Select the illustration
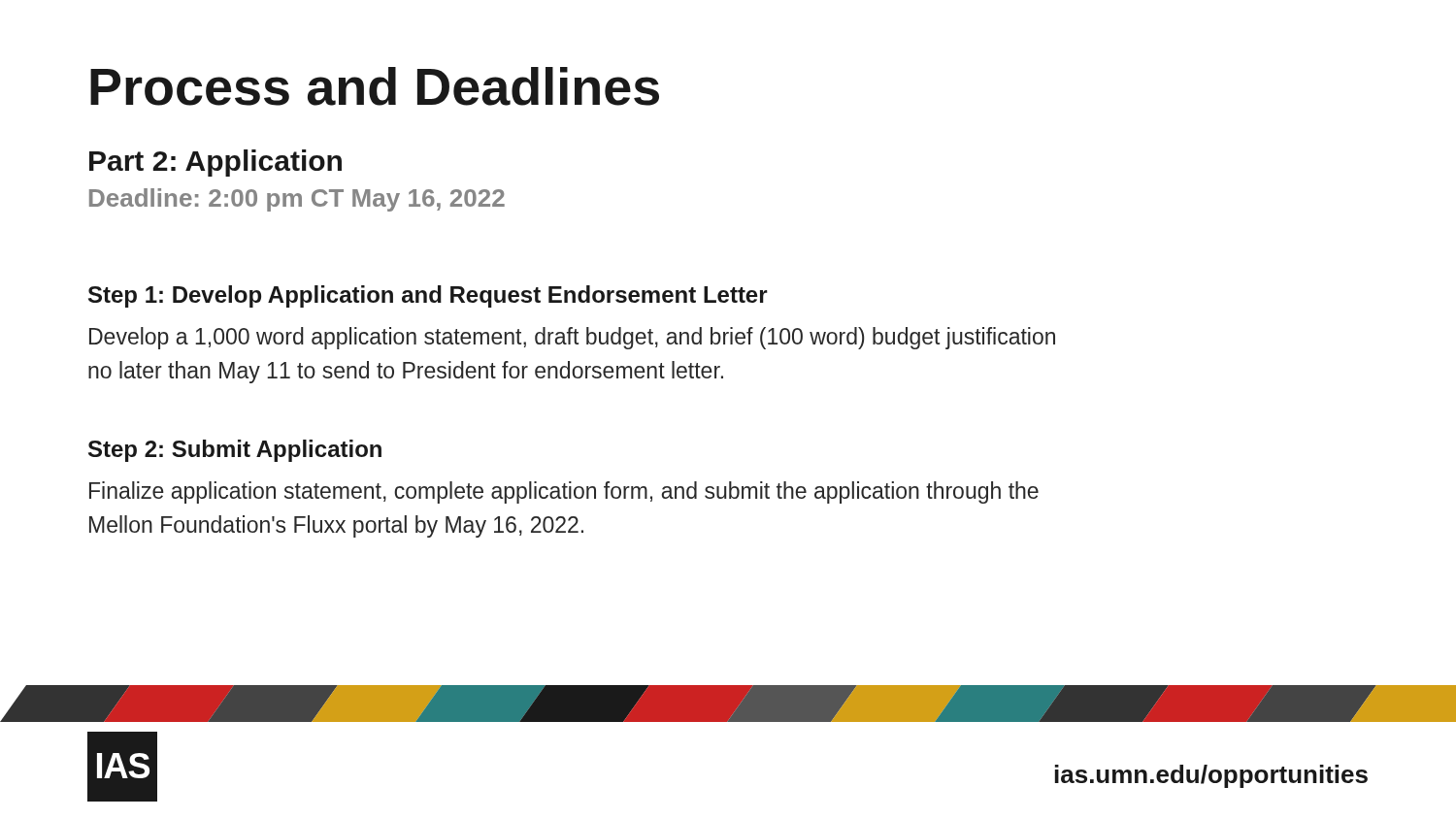The width and height of the screenshot is (1456, 819). point(728,704)
